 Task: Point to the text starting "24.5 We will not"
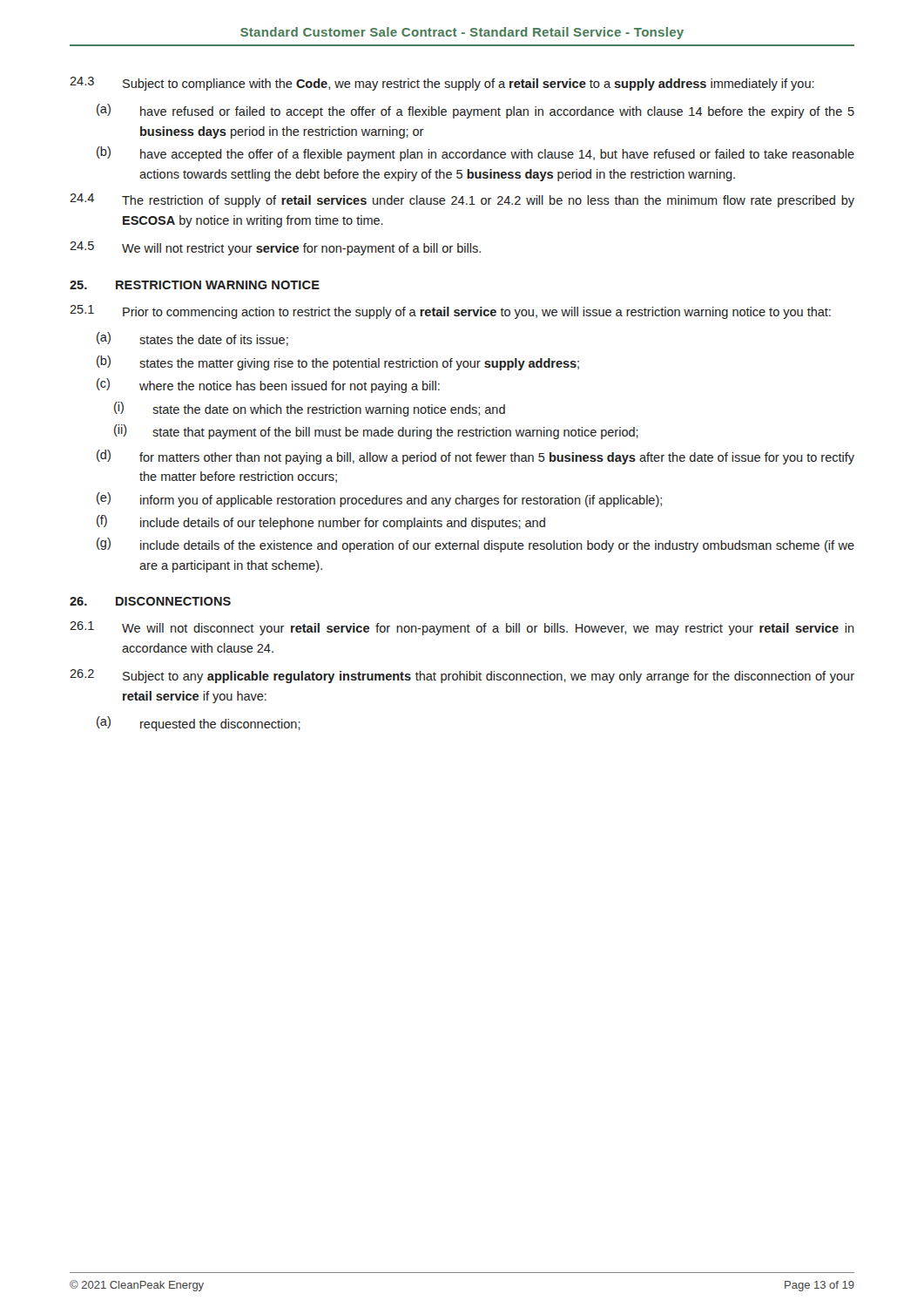coord(462,249)
